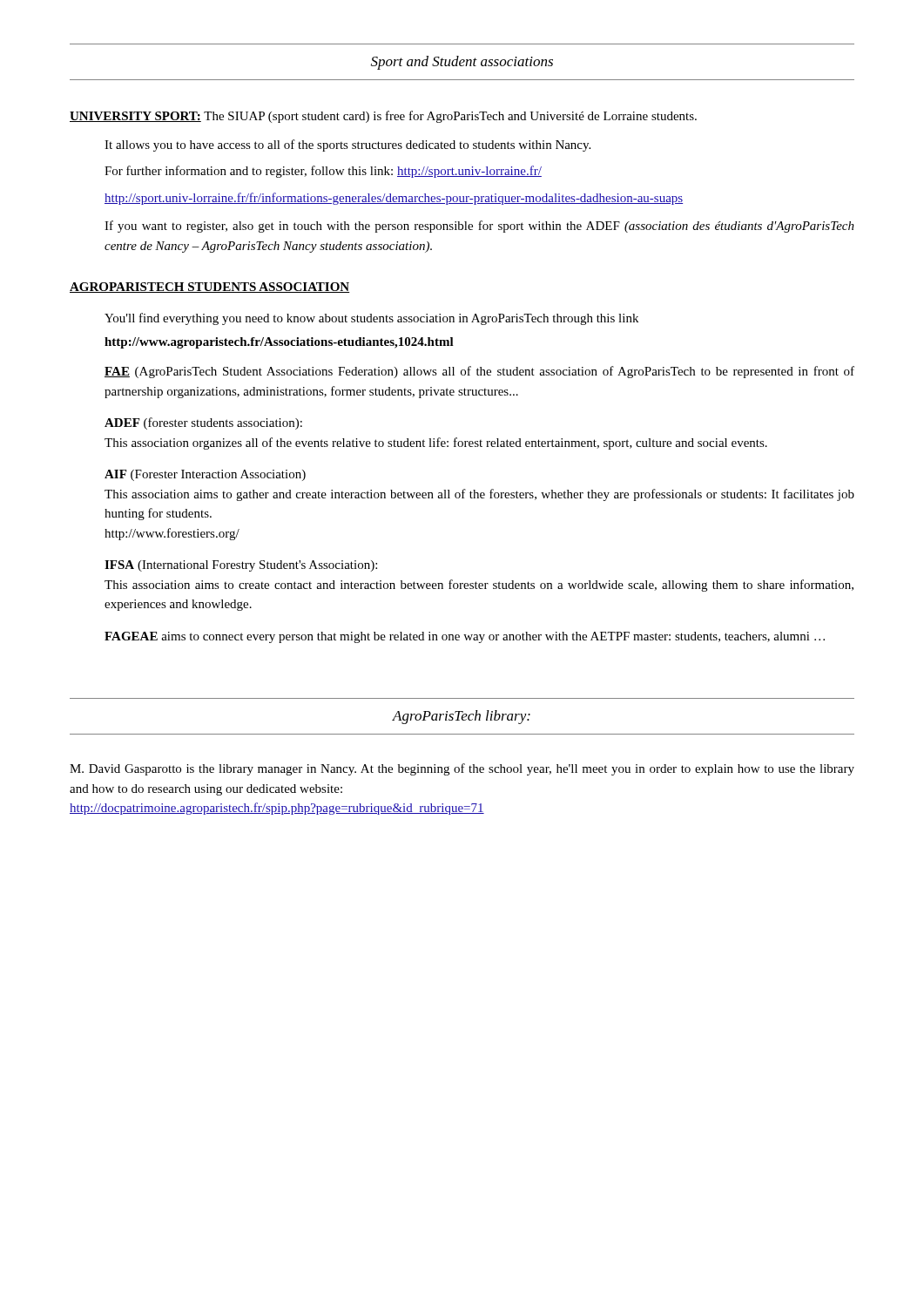Locate the passage starting "AIF (Forester Interaction Association)"
Image resolution: width=924 pixels, height=1307 pixels.
[x=479, y=503]
